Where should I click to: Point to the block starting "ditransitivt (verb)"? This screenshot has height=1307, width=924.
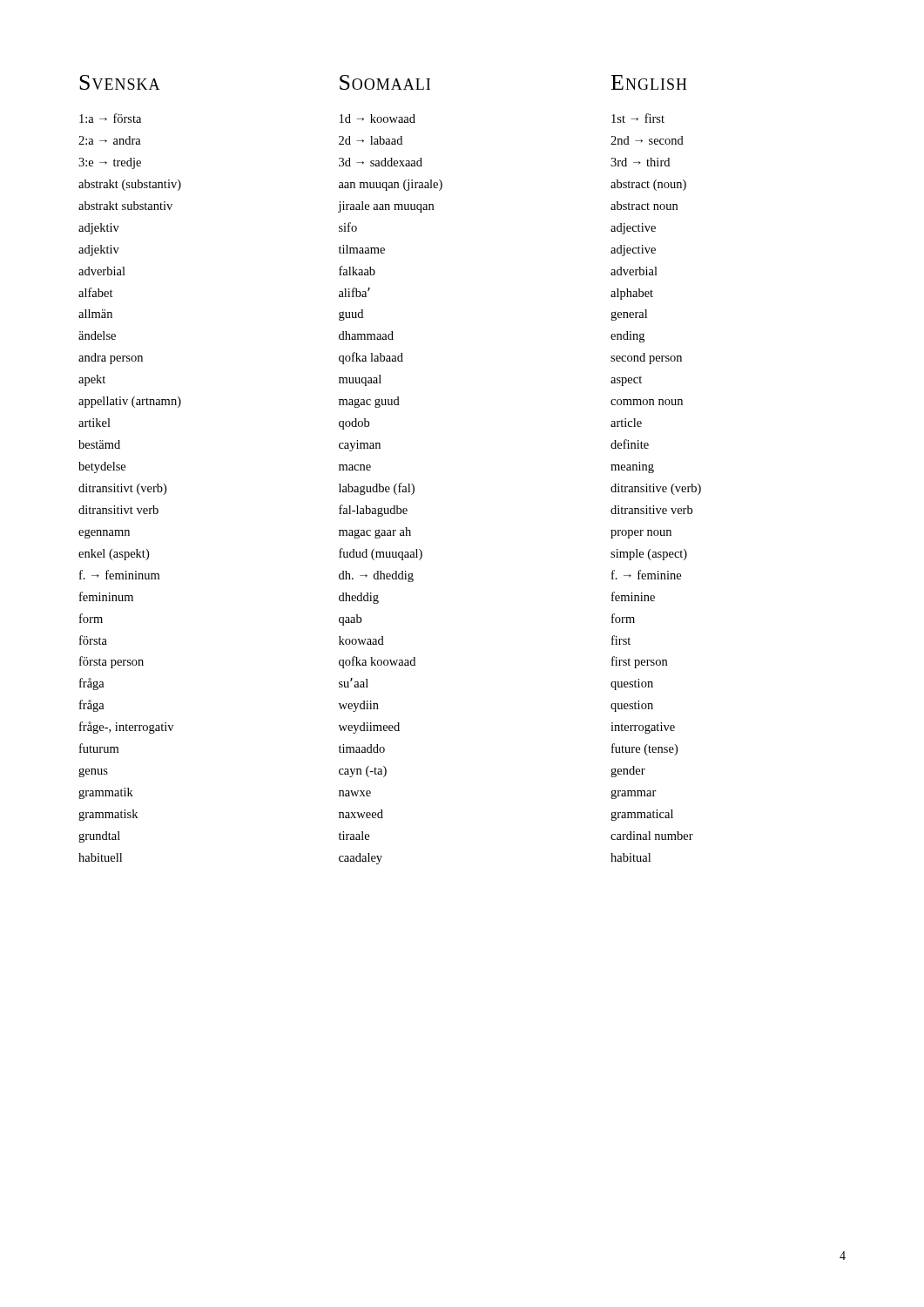pyautogui.click(x=123, y=488)
